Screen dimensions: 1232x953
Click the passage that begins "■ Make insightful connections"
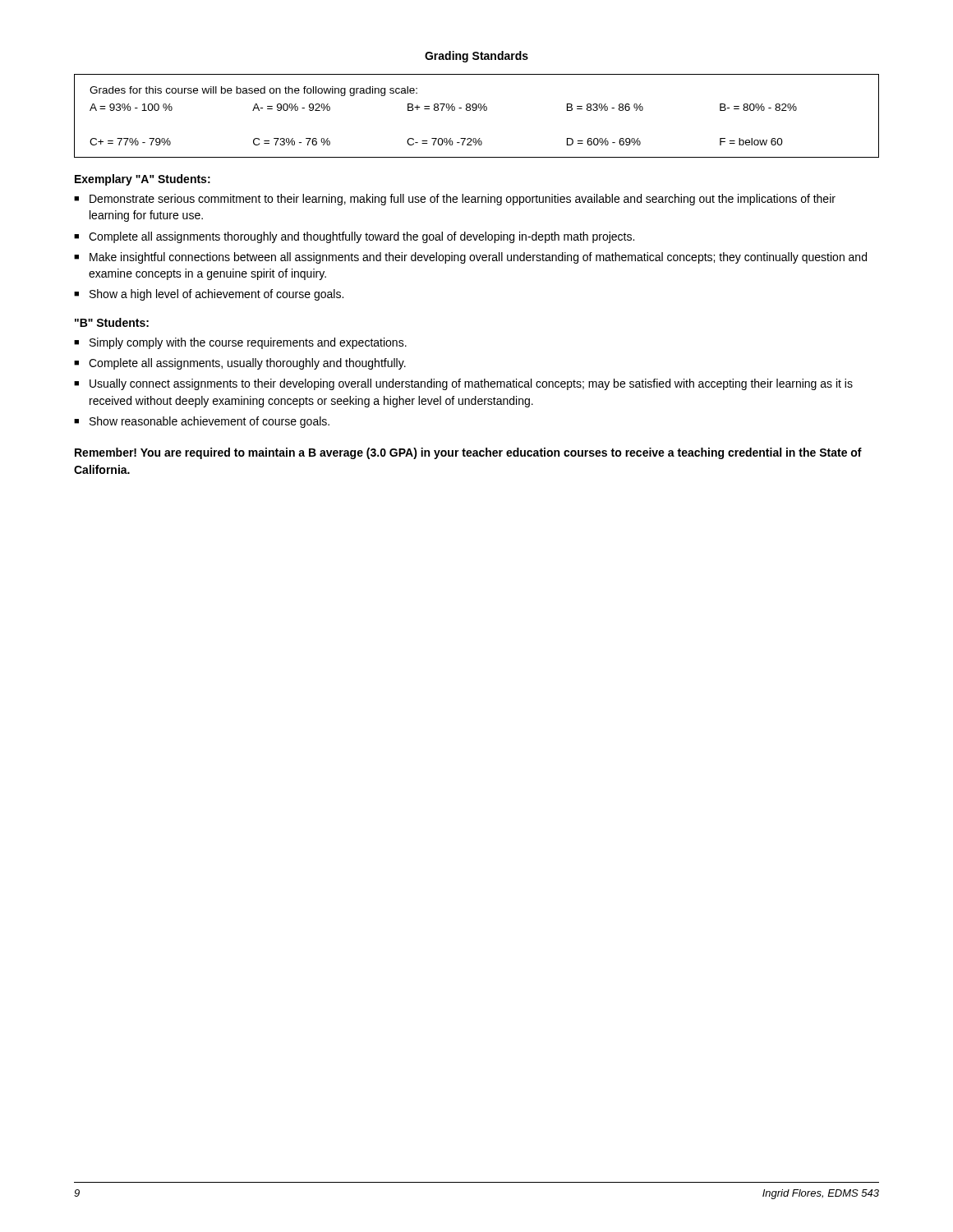tap(476, 265)
